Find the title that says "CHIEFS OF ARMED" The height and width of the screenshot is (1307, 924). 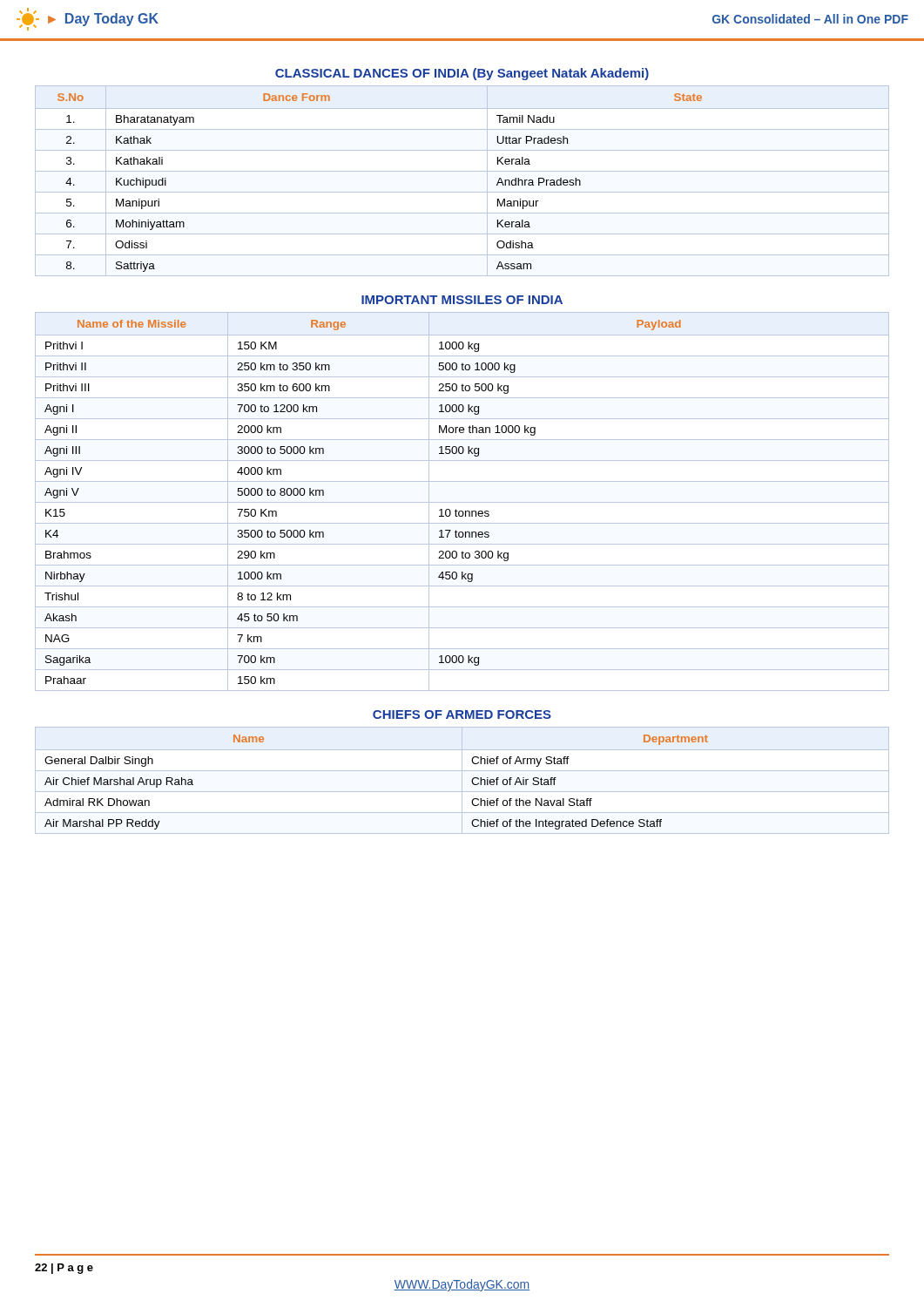point(462,714)
